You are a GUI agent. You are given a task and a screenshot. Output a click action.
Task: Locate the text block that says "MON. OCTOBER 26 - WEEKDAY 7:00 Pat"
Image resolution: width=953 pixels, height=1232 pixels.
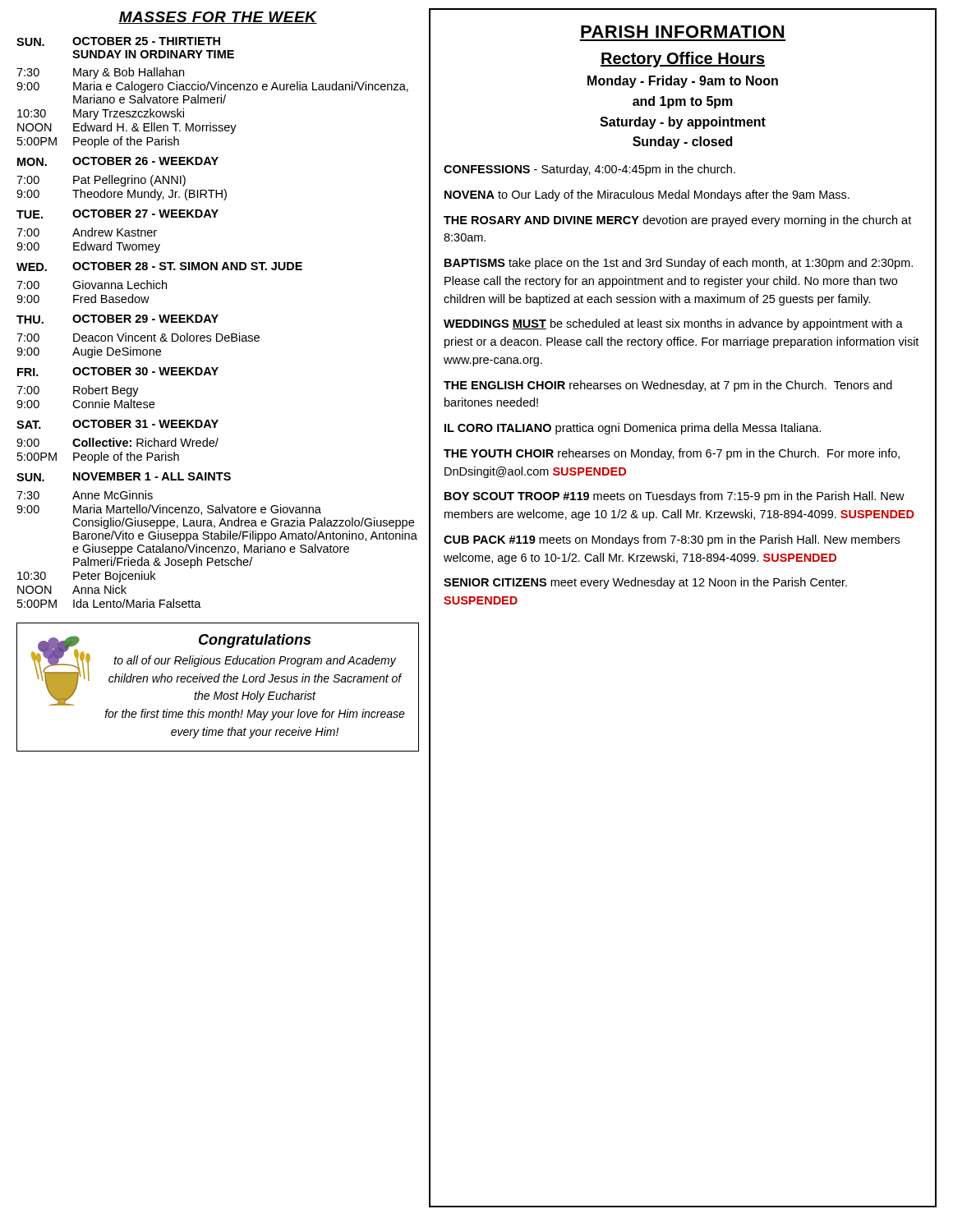click(118, 161)
